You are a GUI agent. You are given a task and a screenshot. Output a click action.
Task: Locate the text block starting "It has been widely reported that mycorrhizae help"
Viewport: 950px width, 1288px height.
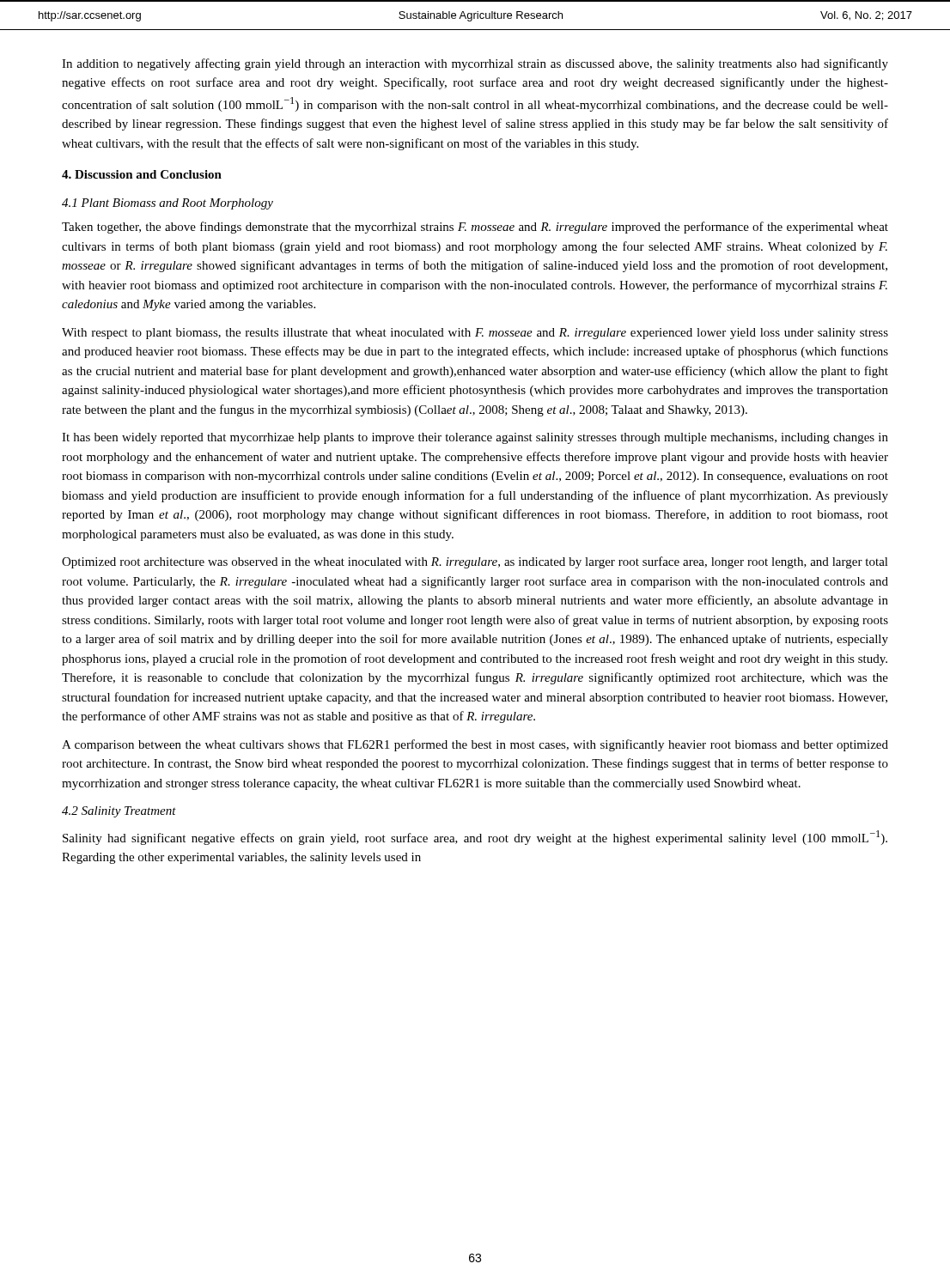click(475, 486)
